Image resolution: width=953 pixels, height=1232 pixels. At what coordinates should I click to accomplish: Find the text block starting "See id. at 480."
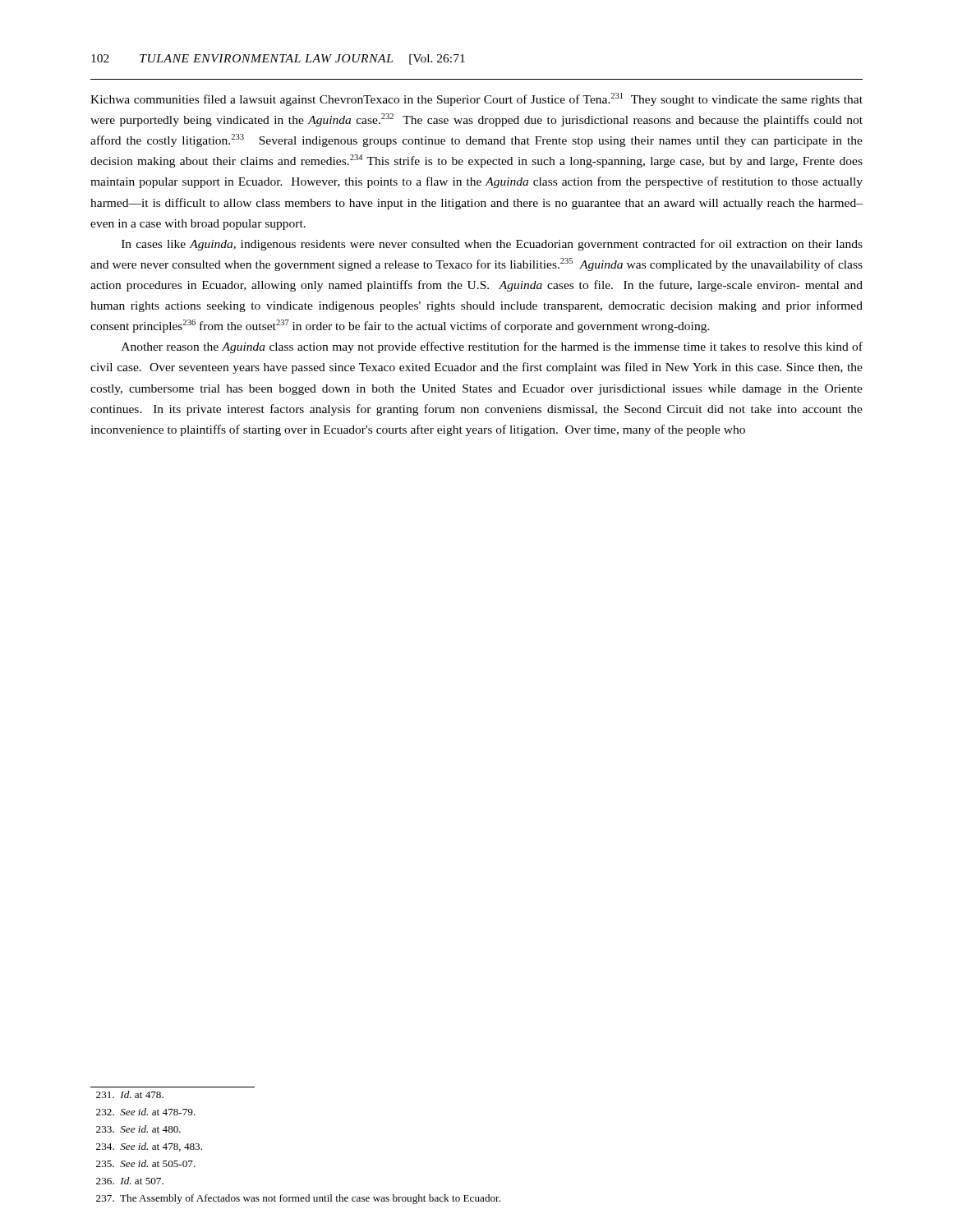pyautogui.click(x=138, y=1129)
